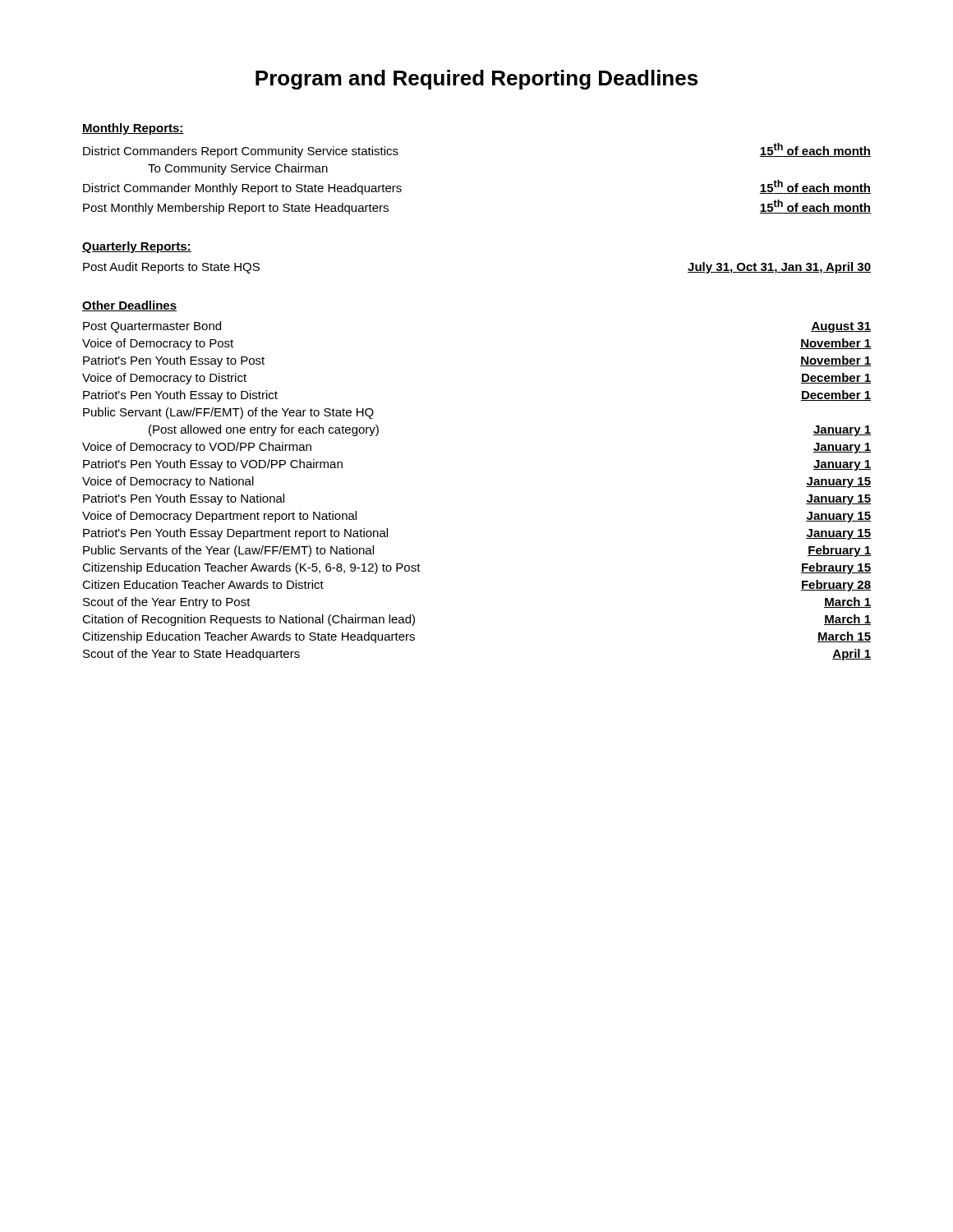
Task: Locate the list item that reads "Post Quartermaster Bond August 31"
Action: click(x=150, y=326)
